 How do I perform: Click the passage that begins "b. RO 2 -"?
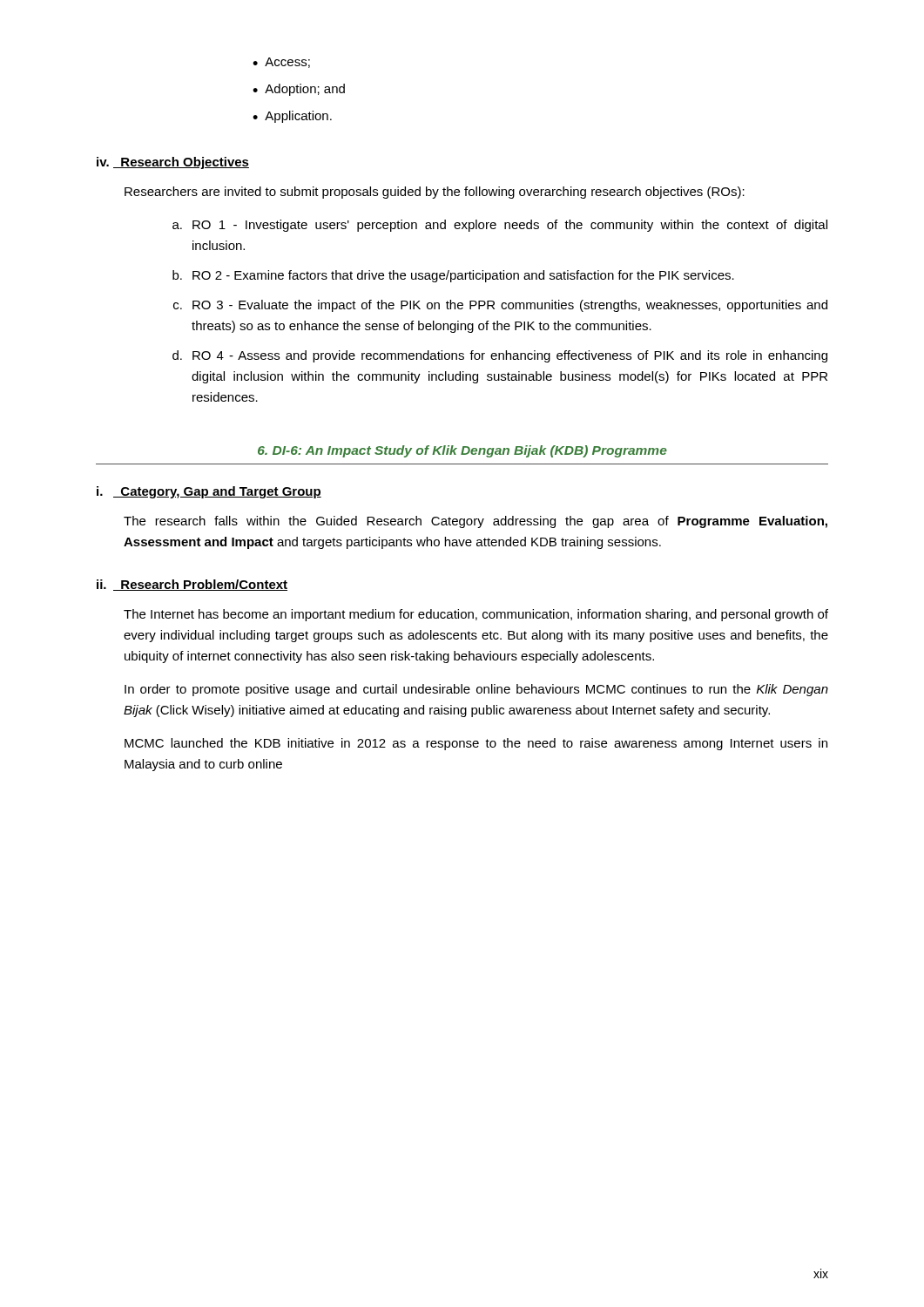pos(489,275)
